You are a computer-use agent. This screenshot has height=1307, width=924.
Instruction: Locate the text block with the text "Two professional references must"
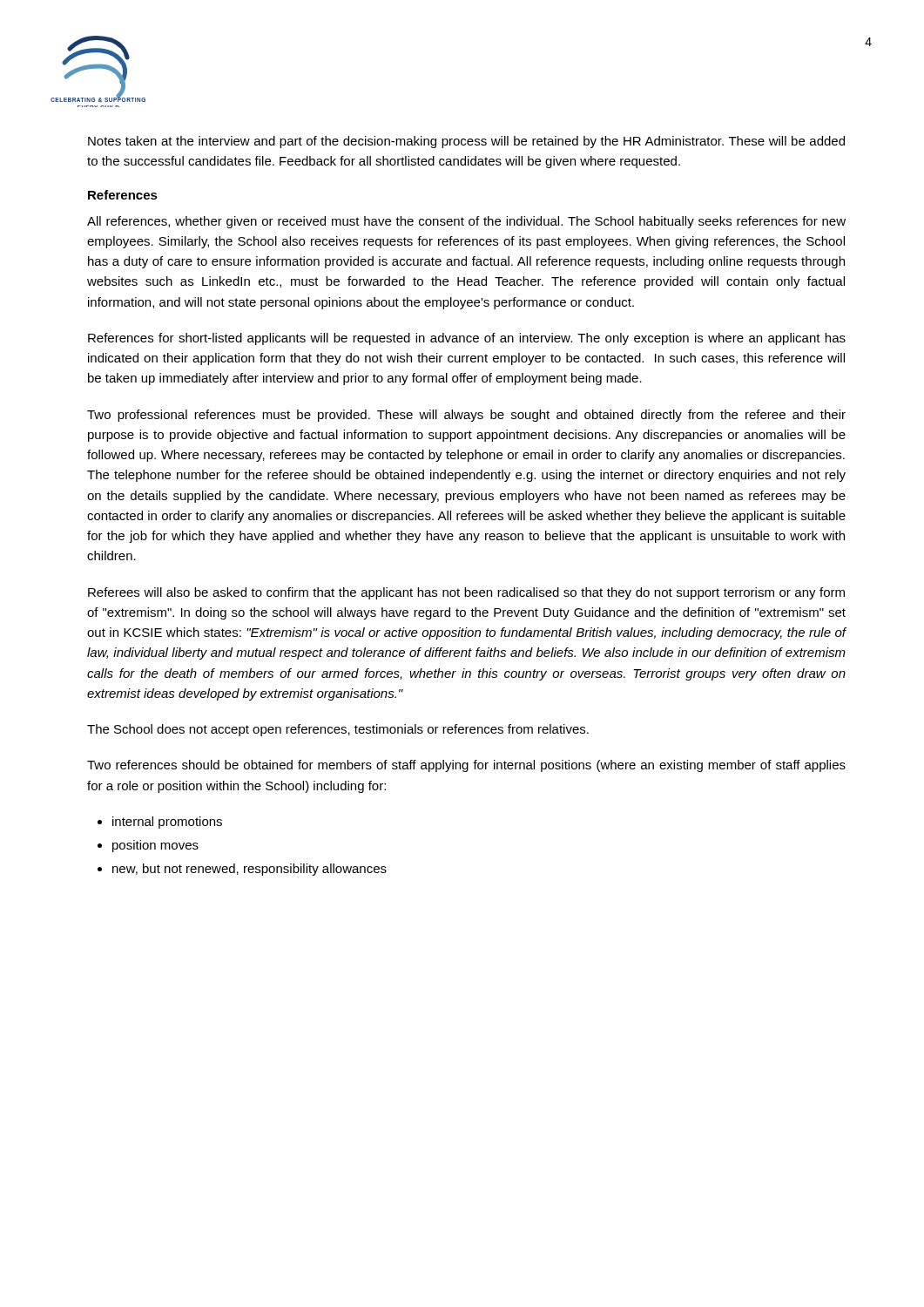[x=466, y=485]
